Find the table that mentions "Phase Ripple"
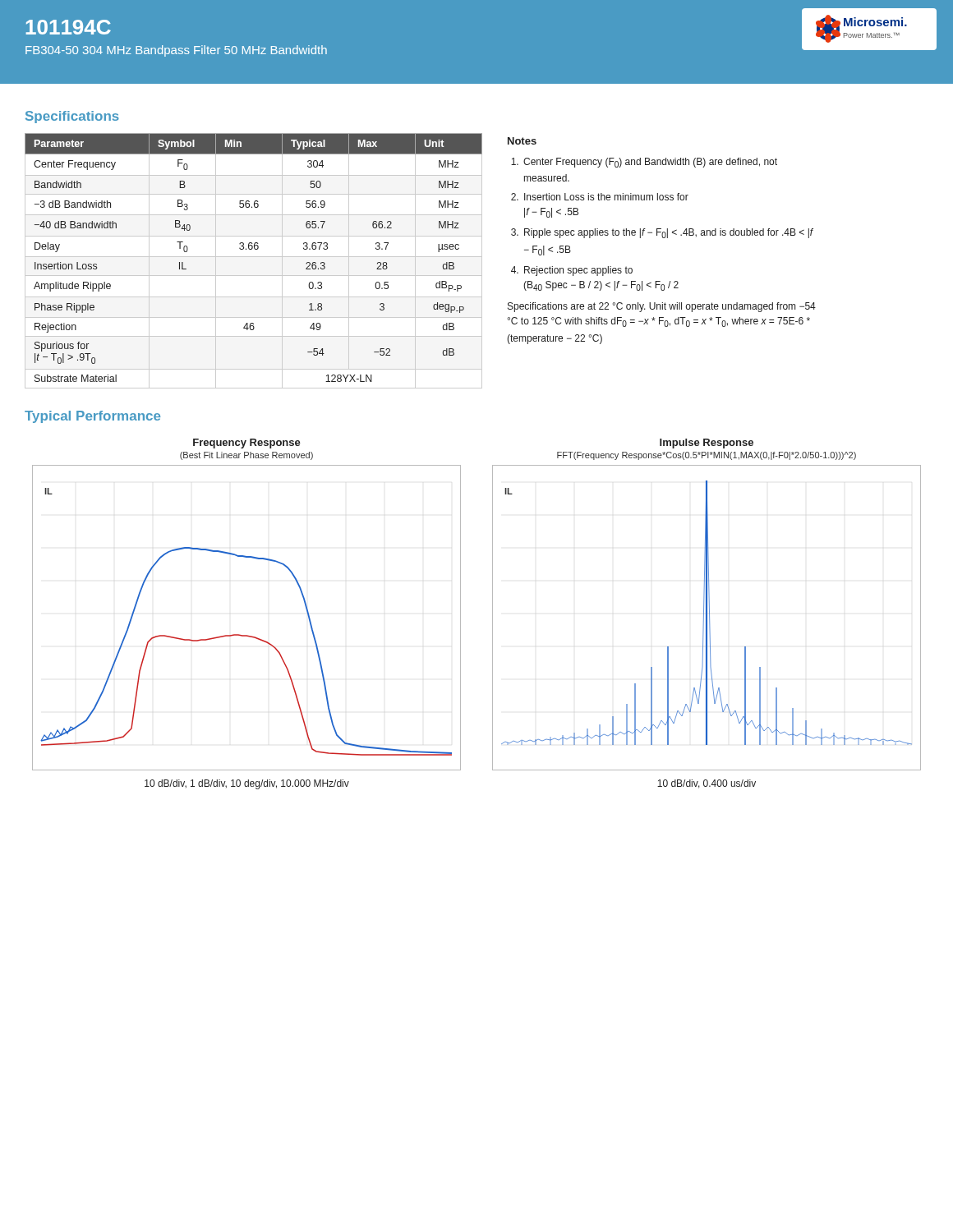Viewport: 953px width, 1232px height. click(253, 261)
